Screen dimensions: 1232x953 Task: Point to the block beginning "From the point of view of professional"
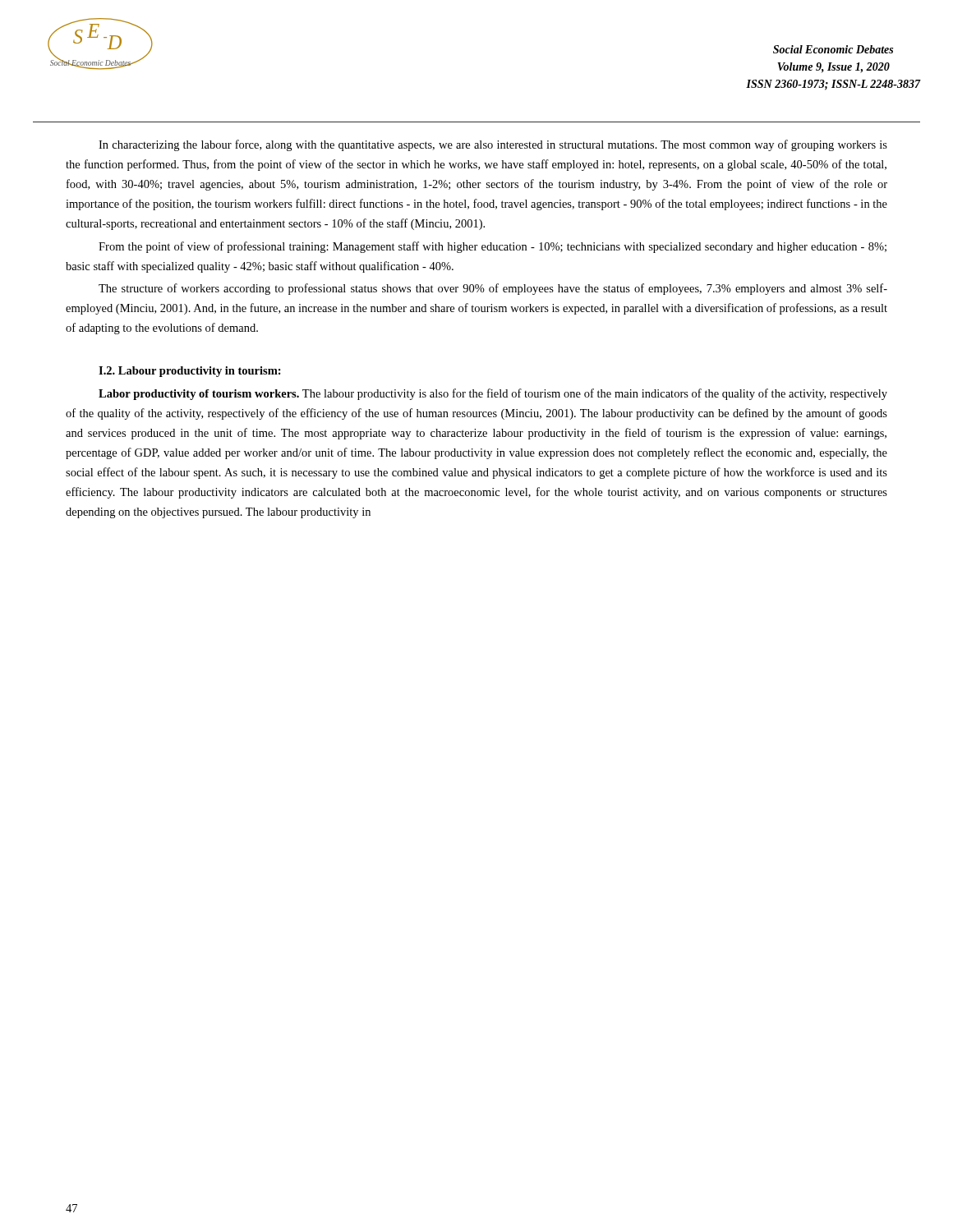click(476, 256)
